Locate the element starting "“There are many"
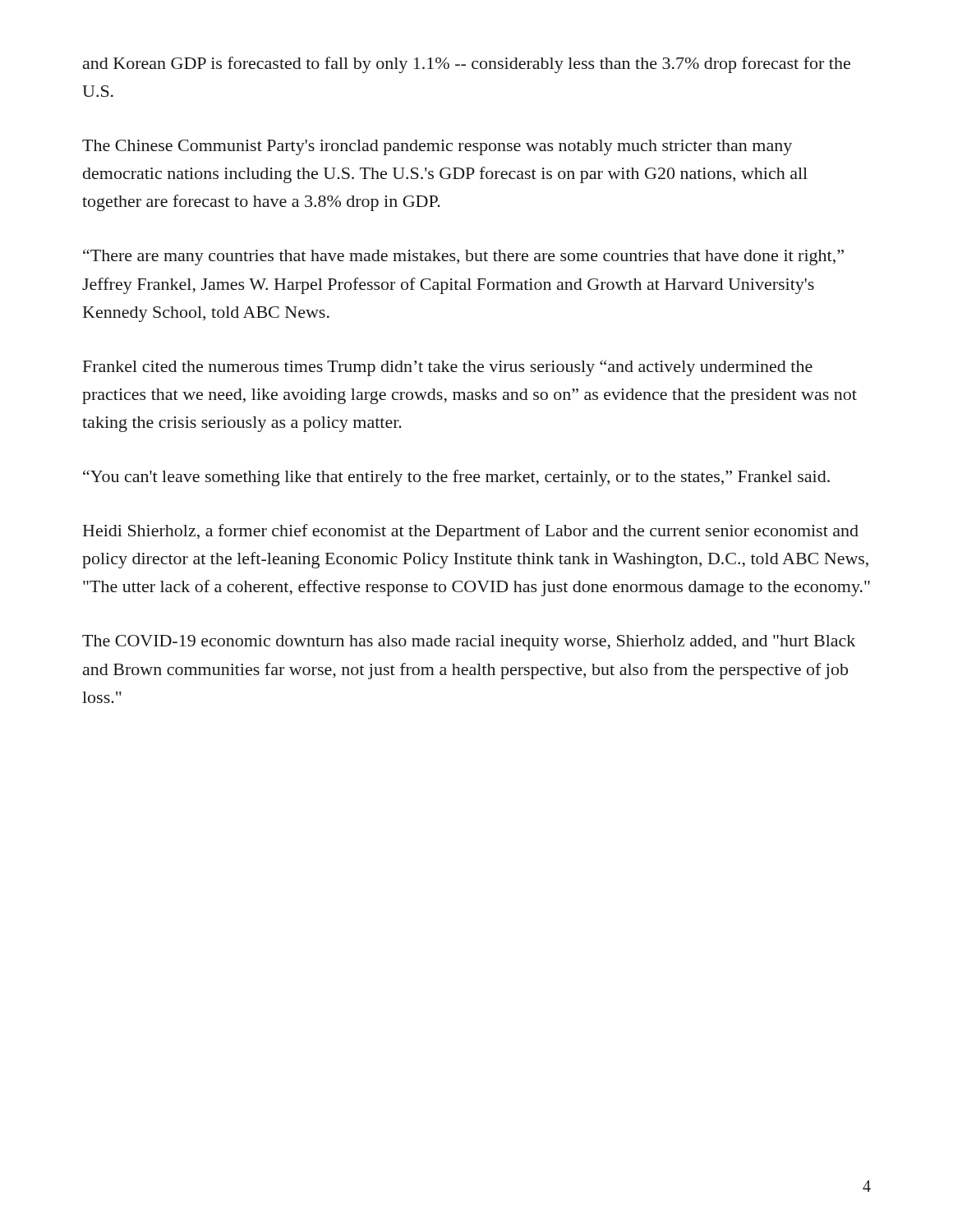This screenshot has width=953, height=1232. [463, 283]
